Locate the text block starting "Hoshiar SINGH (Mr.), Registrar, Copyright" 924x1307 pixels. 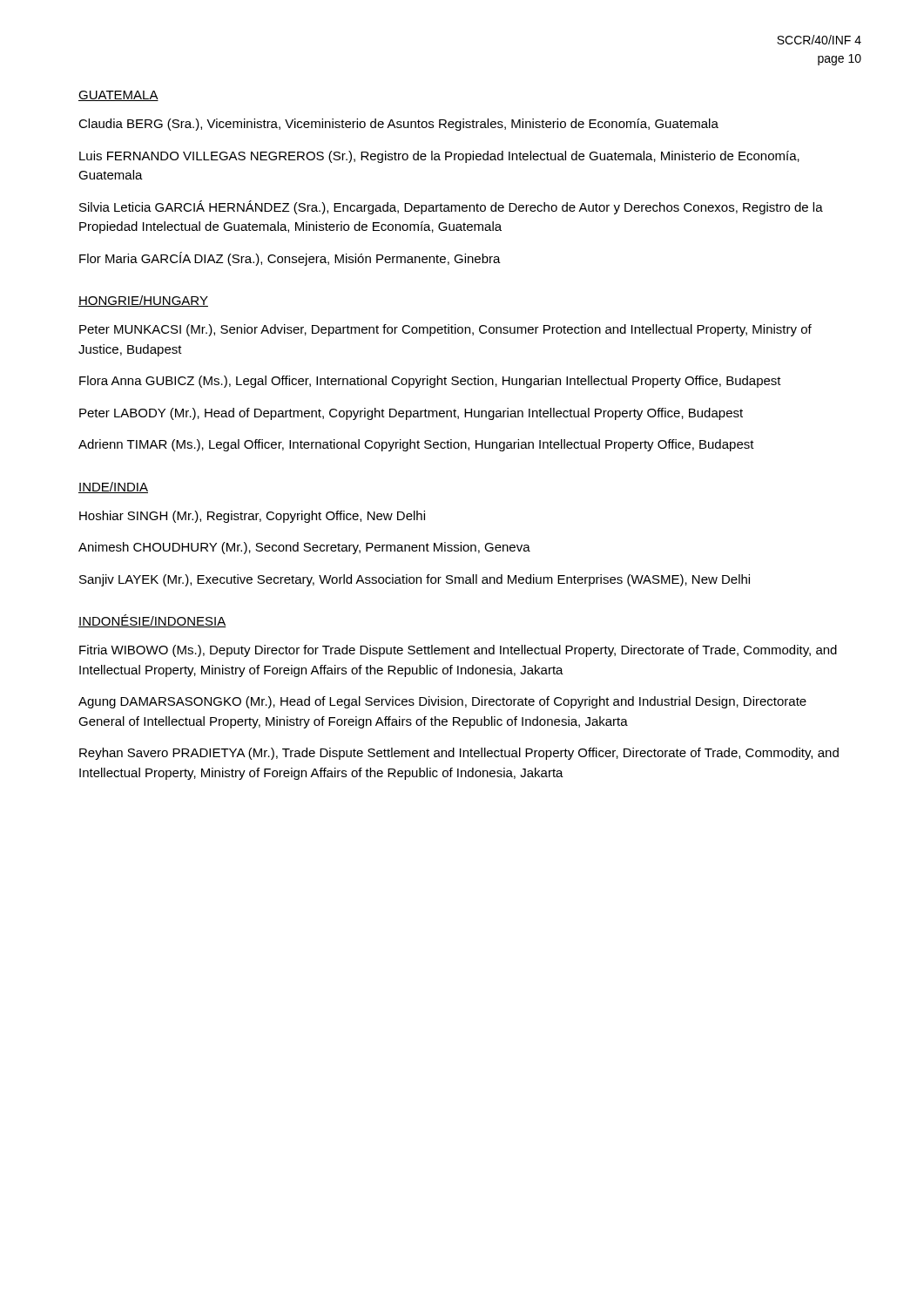pyautogui.click(x=252, y=515)
